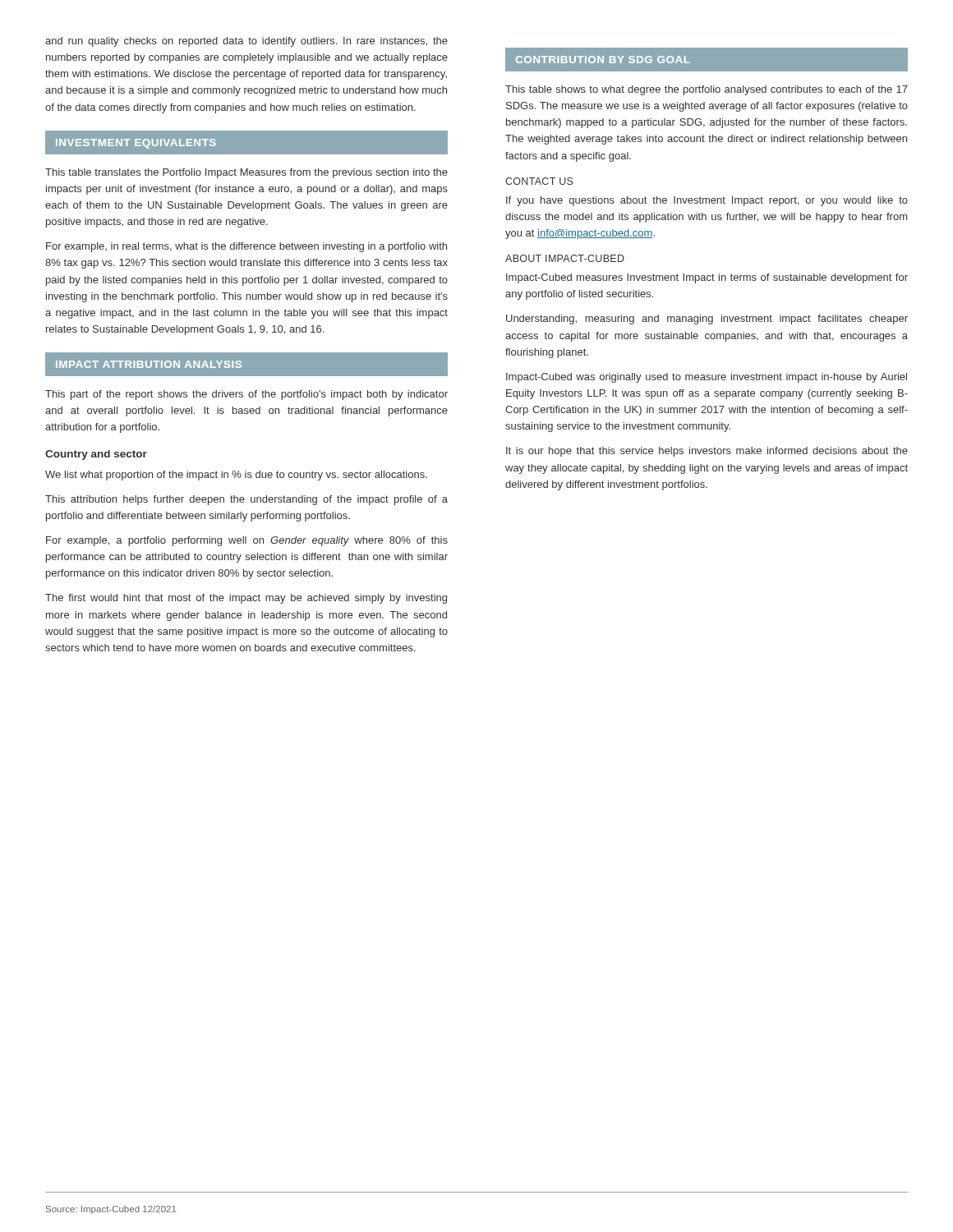
Task: Navigate to the text starting "Country and sector"
Action: click(96, 455)
